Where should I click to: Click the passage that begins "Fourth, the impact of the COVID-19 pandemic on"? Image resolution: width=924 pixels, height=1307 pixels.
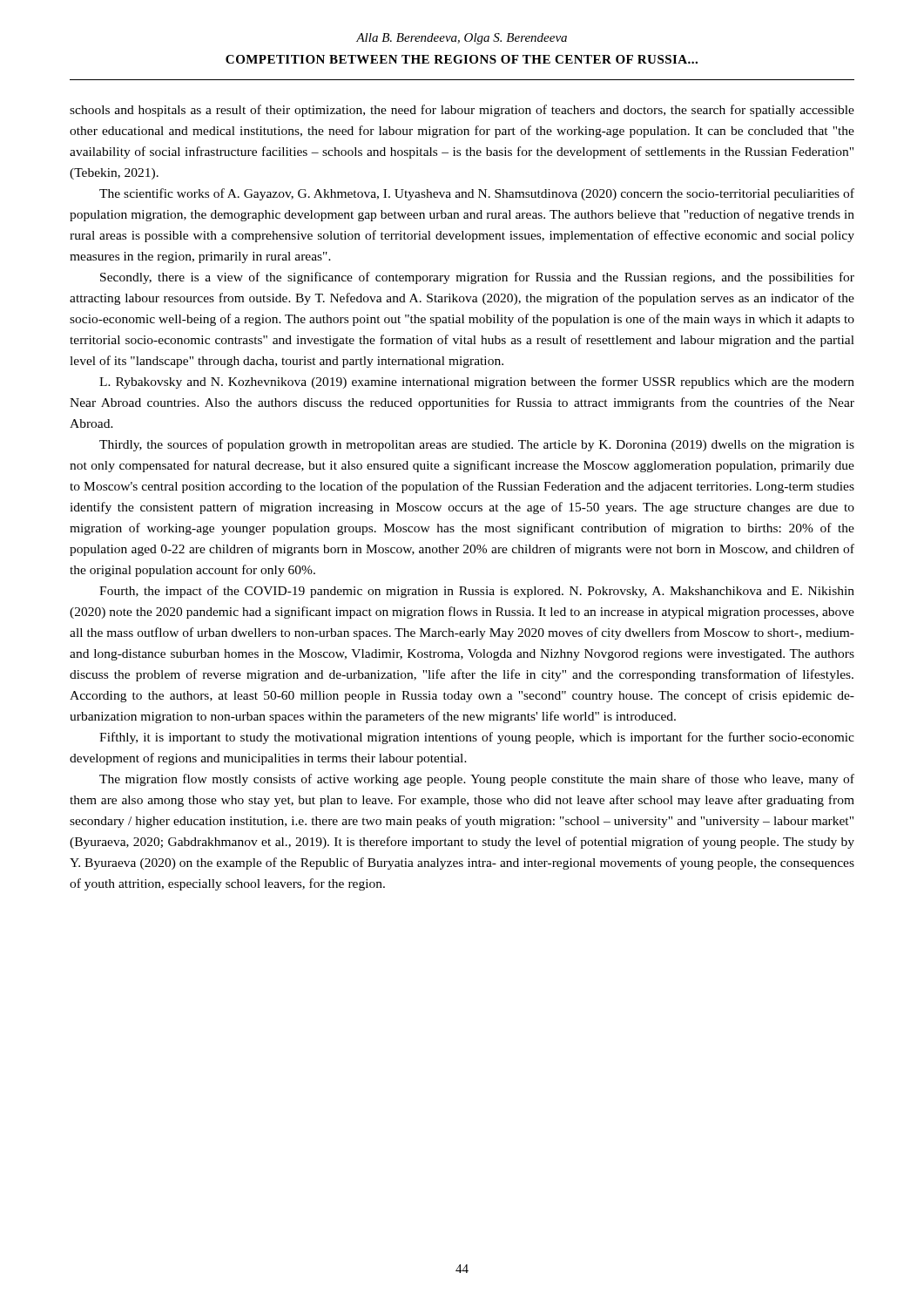coord(462,653)
